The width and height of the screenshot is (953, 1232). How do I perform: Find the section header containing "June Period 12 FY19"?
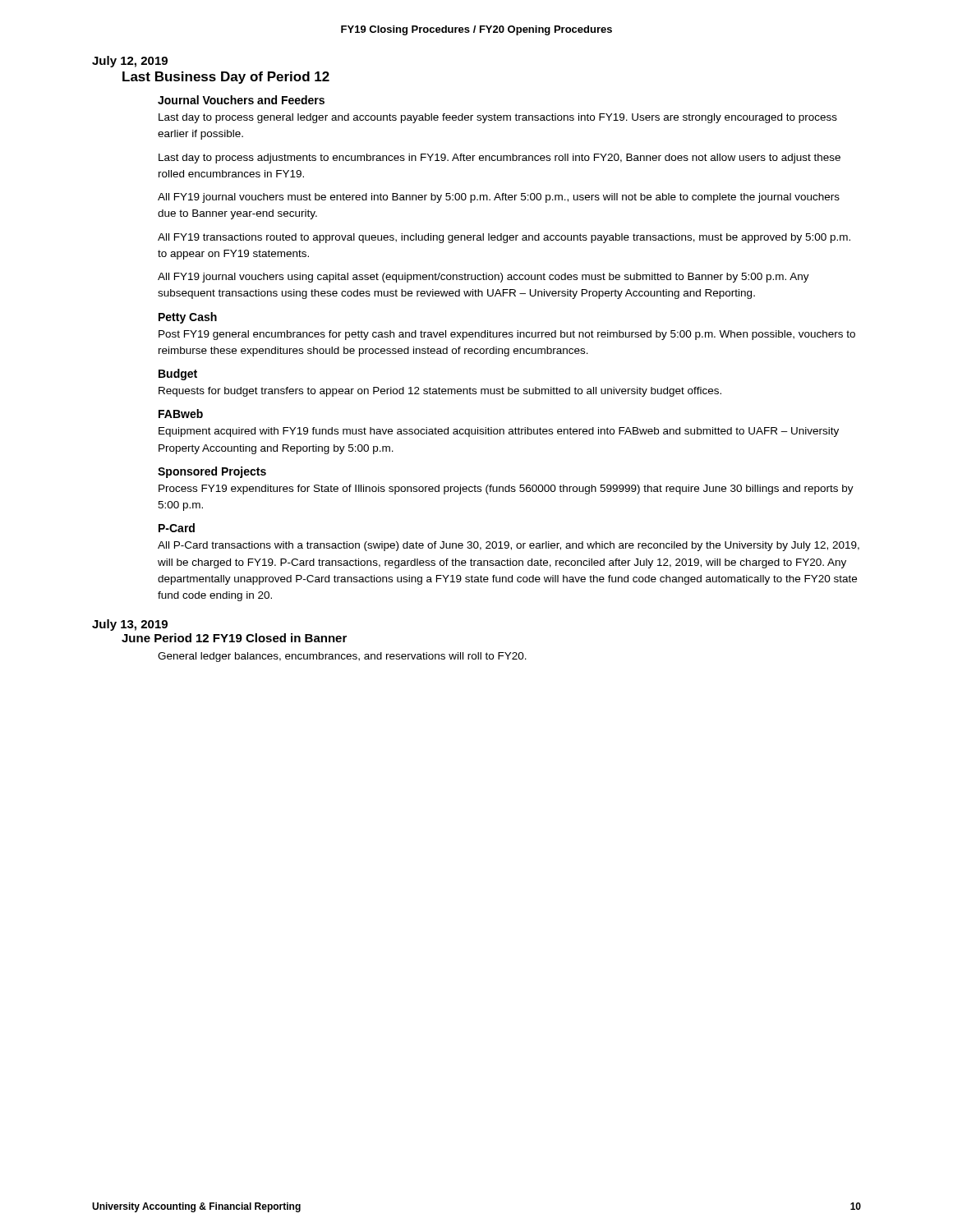[234, 638]
